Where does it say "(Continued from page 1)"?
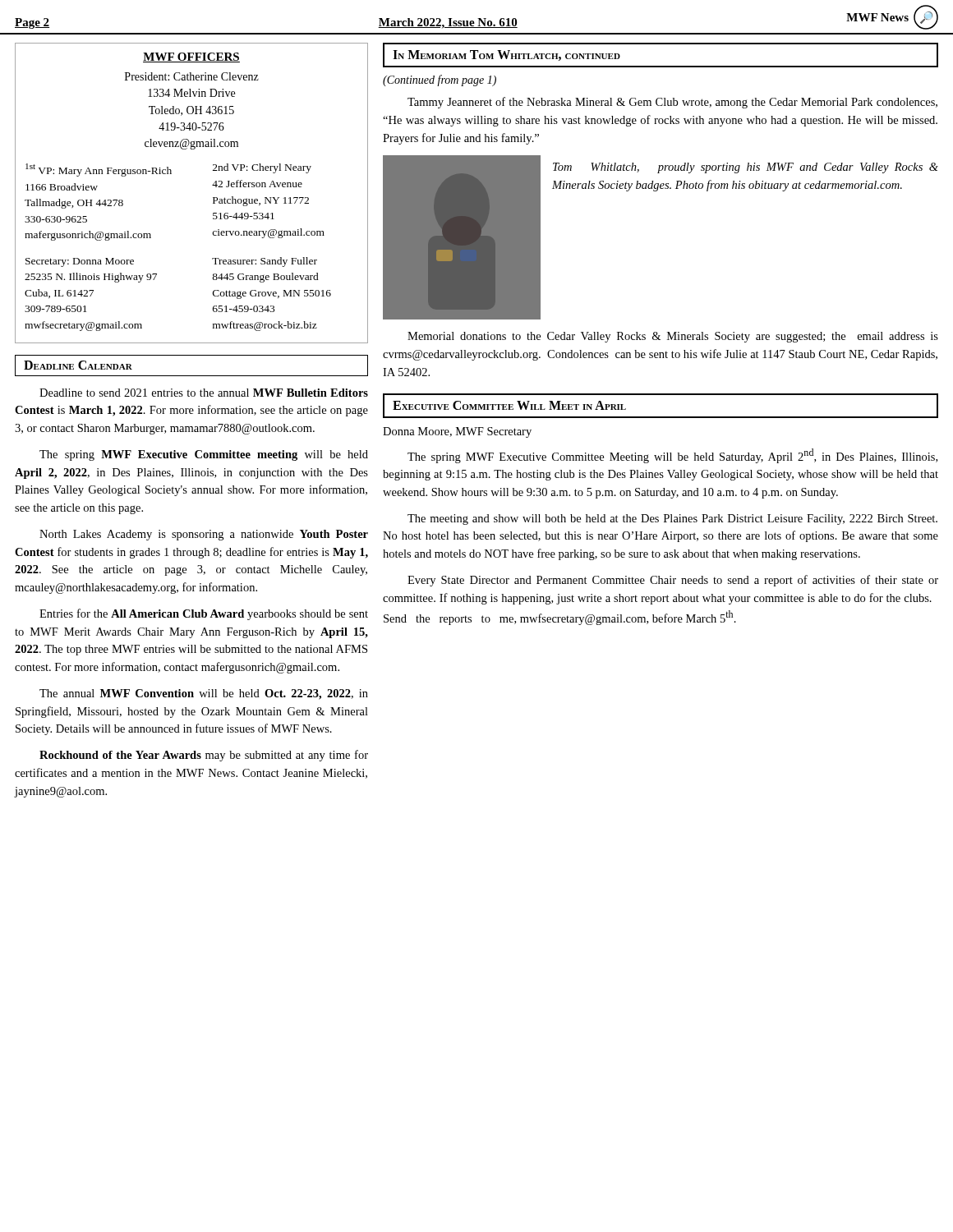953x1232 pixels. point(440,80)
